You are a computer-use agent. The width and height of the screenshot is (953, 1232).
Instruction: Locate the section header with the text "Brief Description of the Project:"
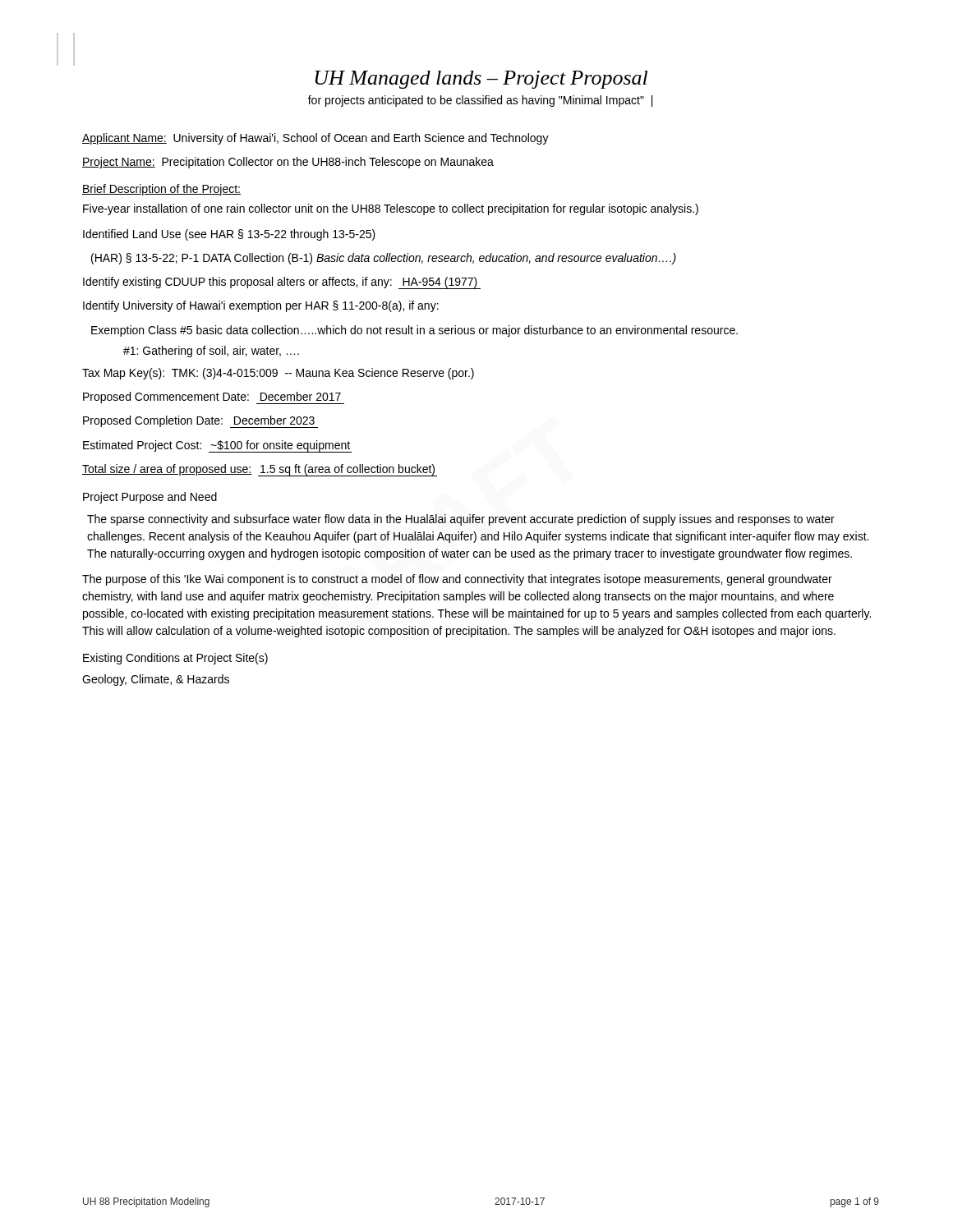point(161,189)
